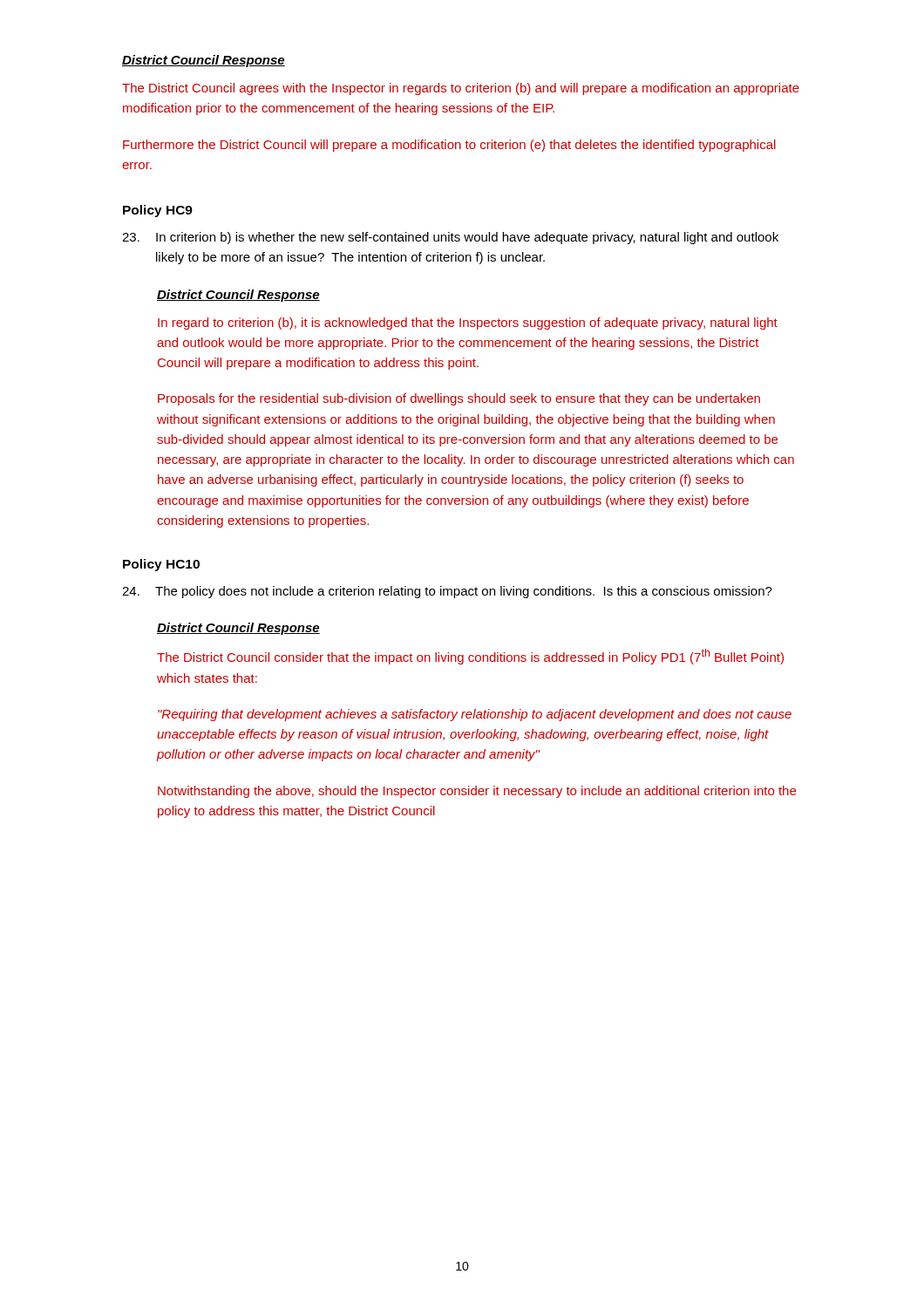Find the text block starting "Furthermore the District Council will prepare a"
Viewport: 924px width, 1308px height.
coord(449,154)
